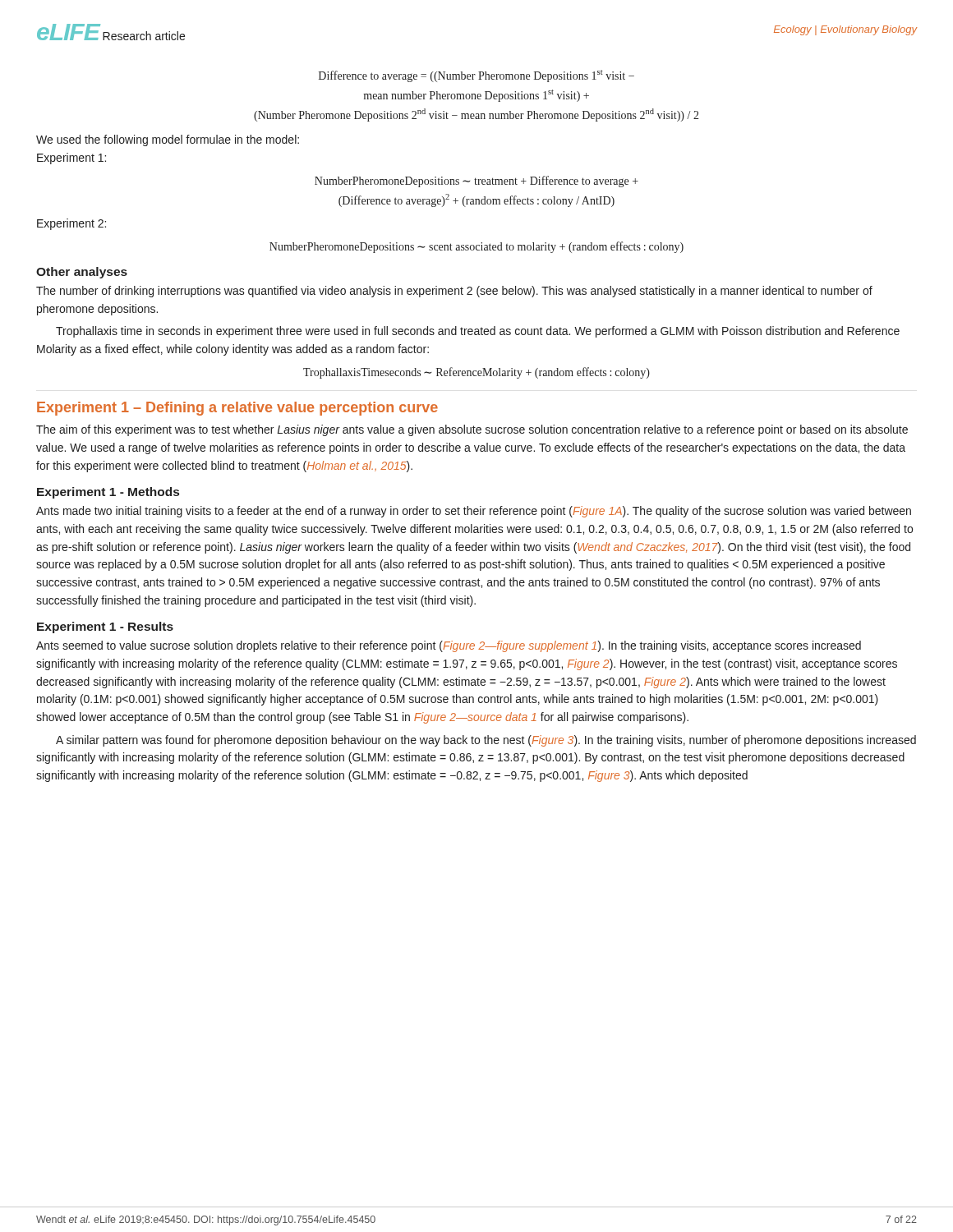Find the block on this page that starts "A similar pattern was found"
The height and width of the screenshot is (1232, 953).
coord(476,758)
